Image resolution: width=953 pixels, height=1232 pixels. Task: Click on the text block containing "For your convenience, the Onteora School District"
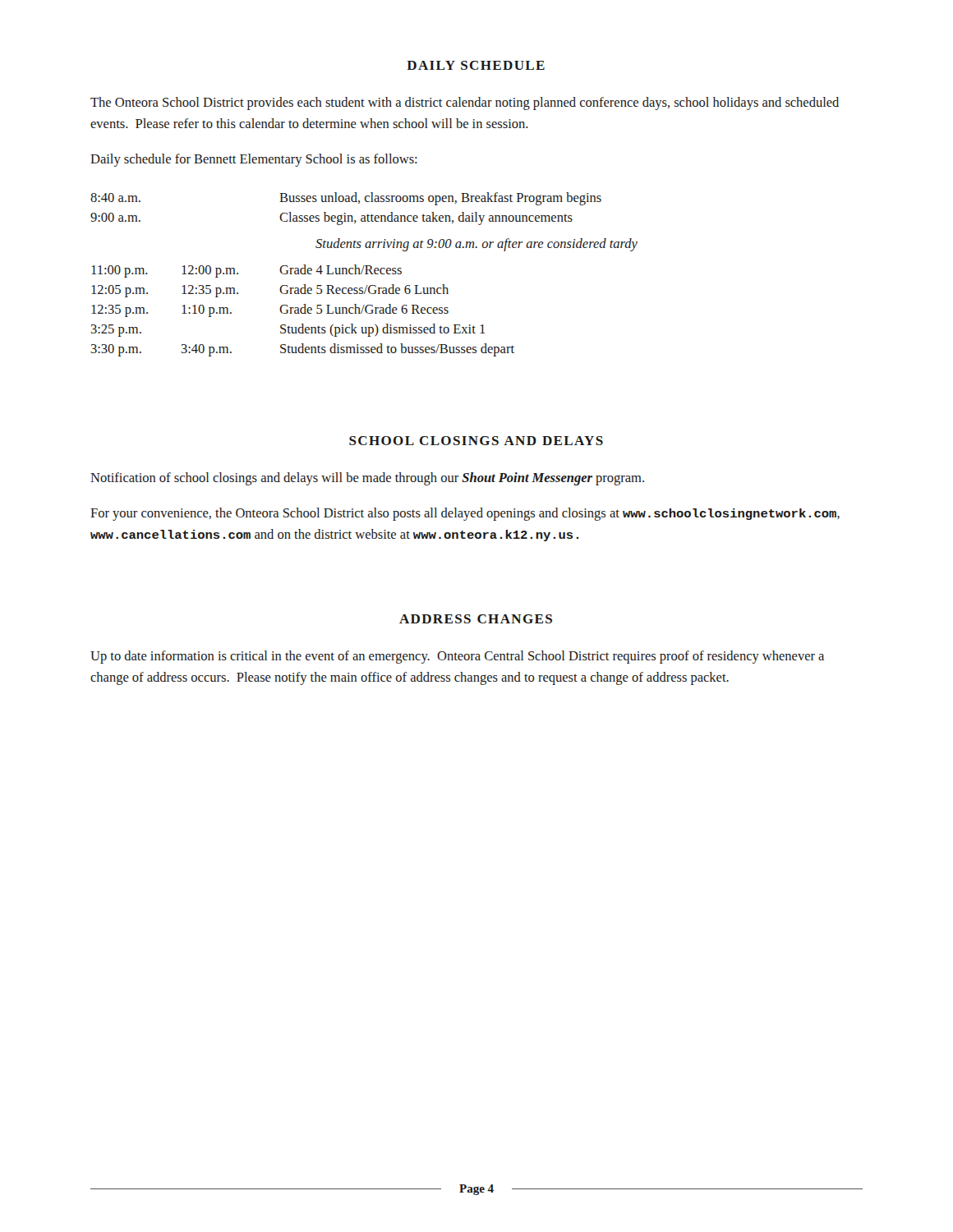465,524
